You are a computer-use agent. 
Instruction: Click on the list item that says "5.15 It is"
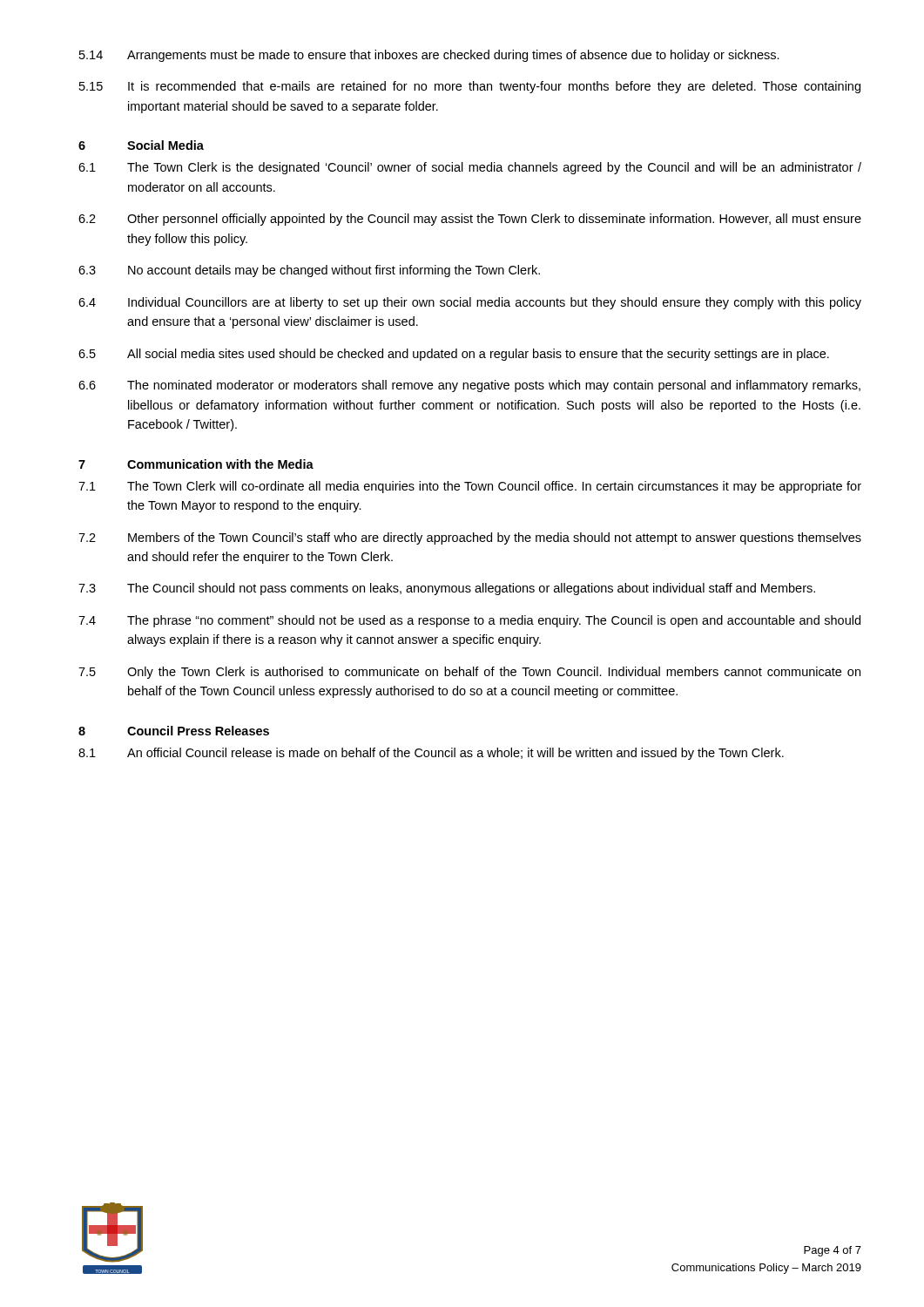(470, 97)
